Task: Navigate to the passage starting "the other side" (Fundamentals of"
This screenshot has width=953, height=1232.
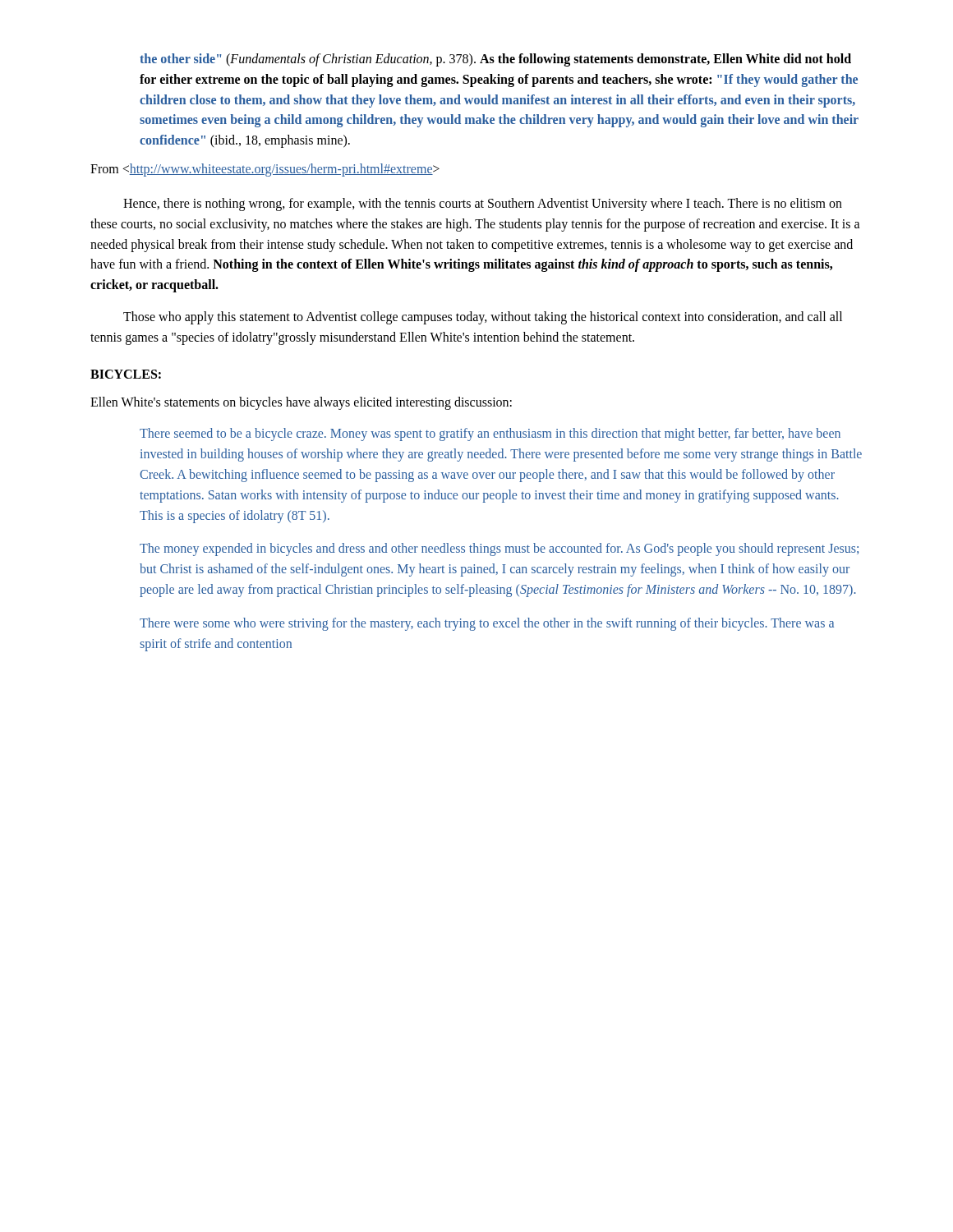Action: click(x=501, y=100)
